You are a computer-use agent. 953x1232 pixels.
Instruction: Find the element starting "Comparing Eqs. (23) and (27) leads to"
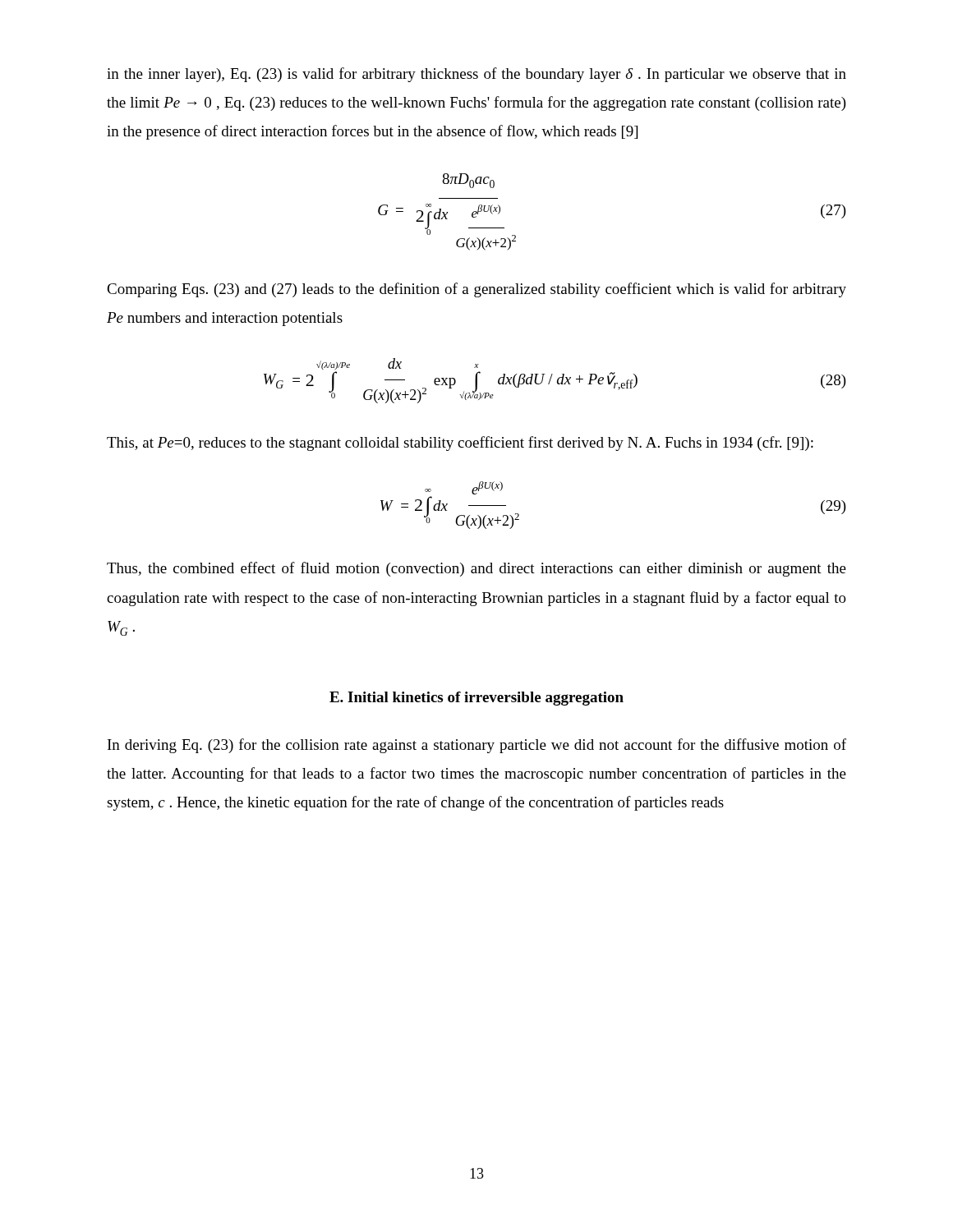coord(476,303)
